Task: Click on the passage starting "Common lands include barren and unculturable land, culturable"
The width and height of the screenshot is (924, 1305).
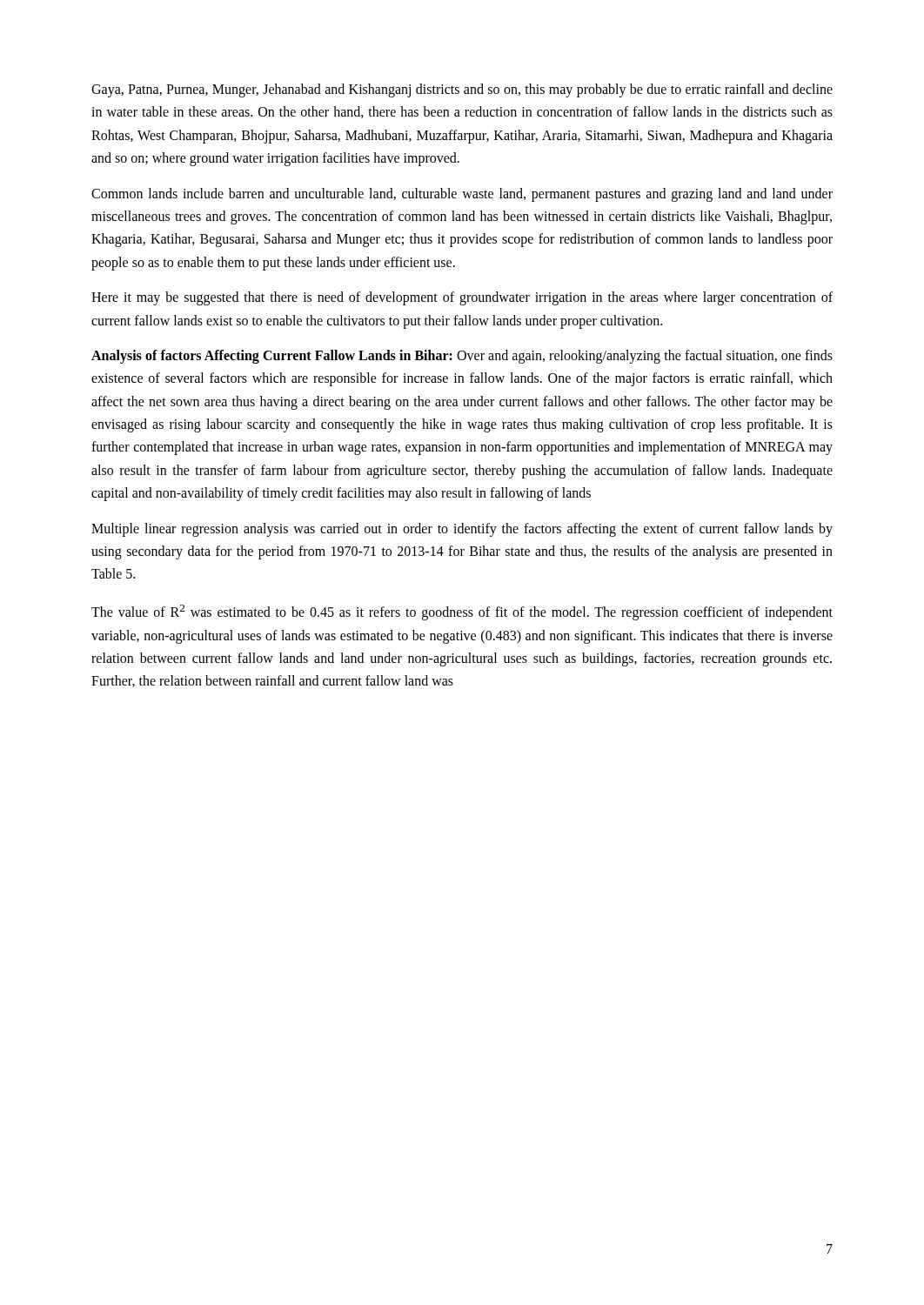Action: point(462,228)
